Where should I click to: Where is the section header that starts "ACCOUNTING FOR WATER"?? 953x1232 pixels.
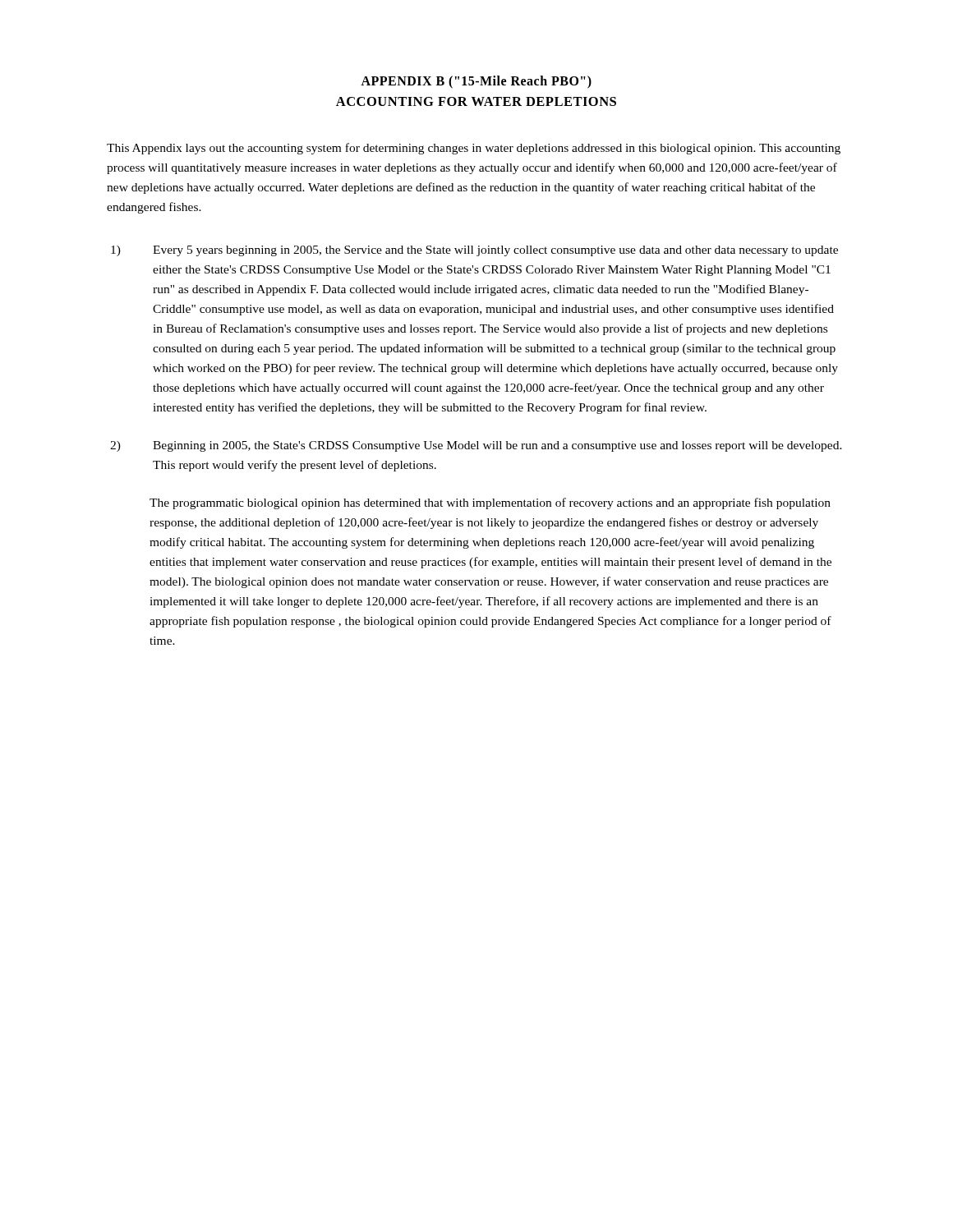[476, 101]
